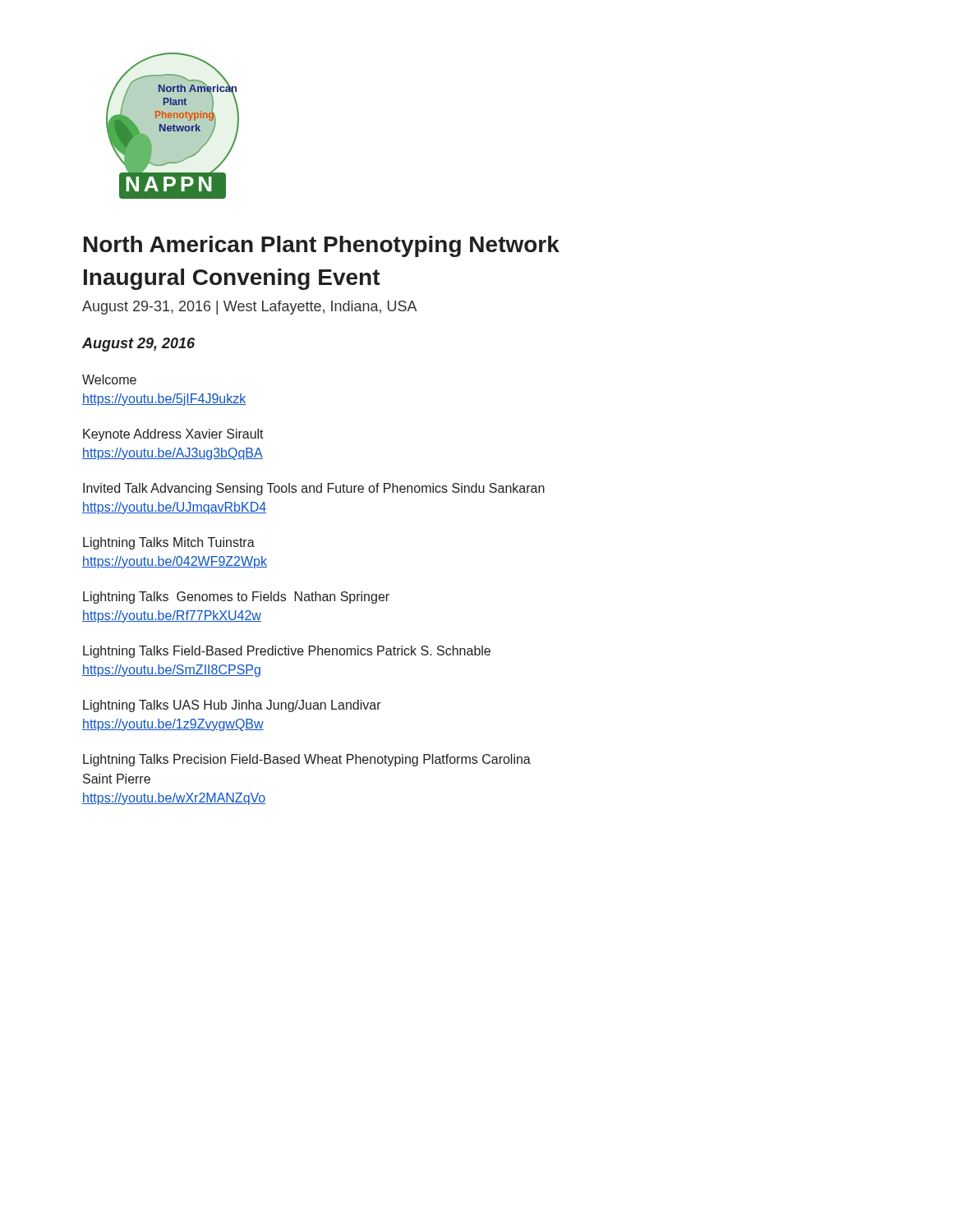Screen dimensions: 1232x953
Task: Select the section header that reads "August 29, 2016"
Action: (138, 343)
